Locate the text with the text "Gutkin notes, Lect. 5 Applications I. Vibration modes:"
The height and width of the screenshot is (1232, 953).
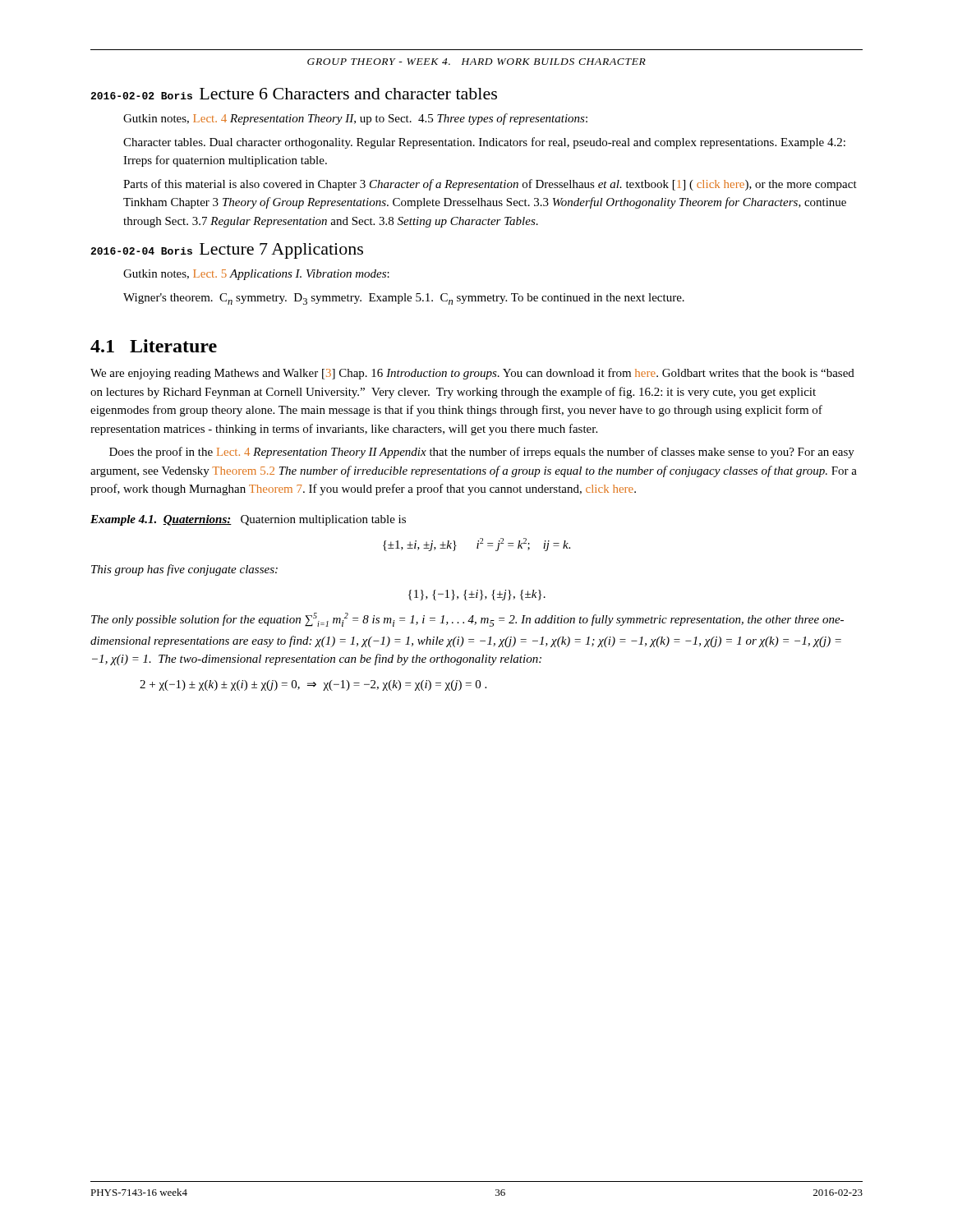click(256, 275)
